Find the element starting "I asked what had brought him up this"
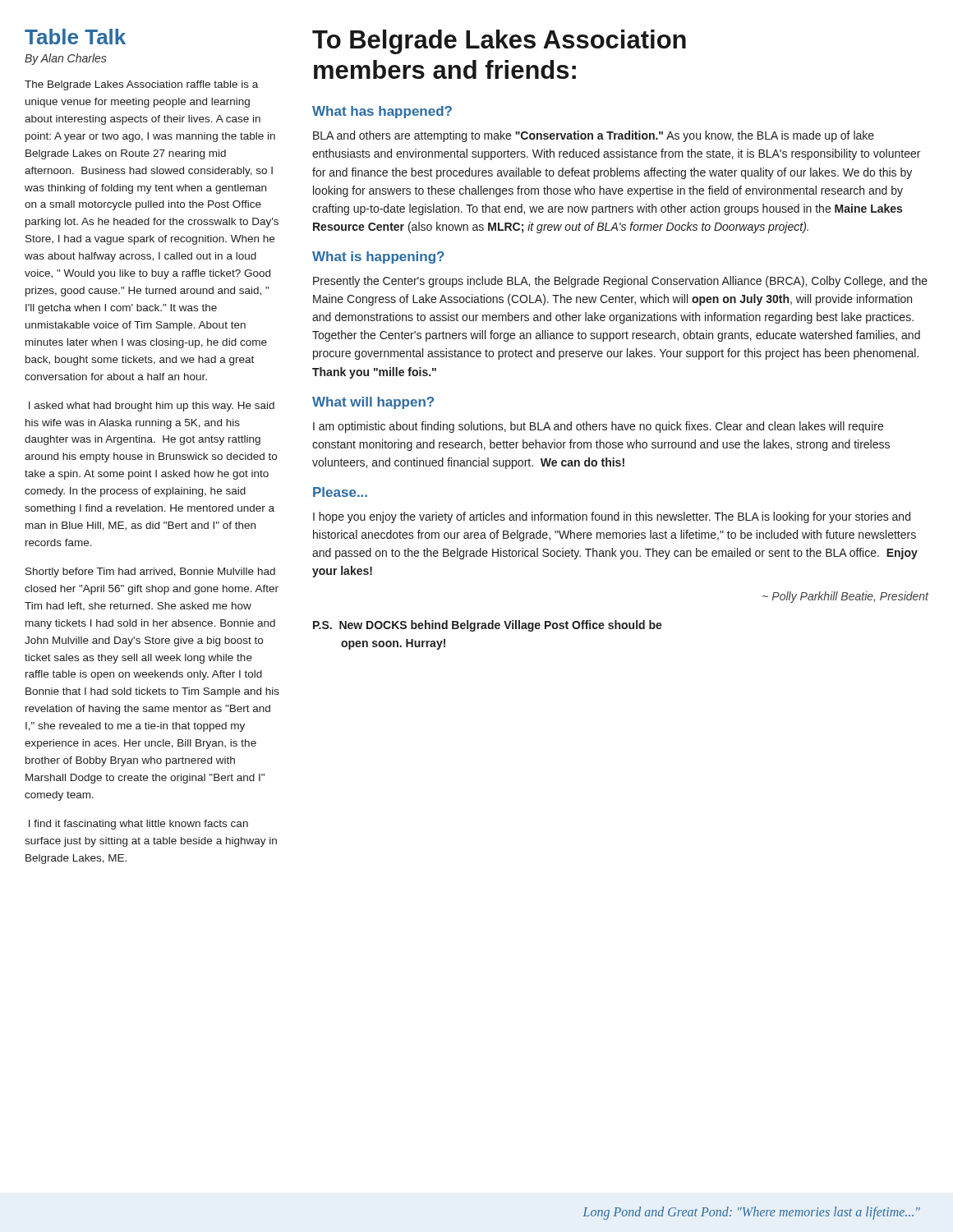 point(151,474)
